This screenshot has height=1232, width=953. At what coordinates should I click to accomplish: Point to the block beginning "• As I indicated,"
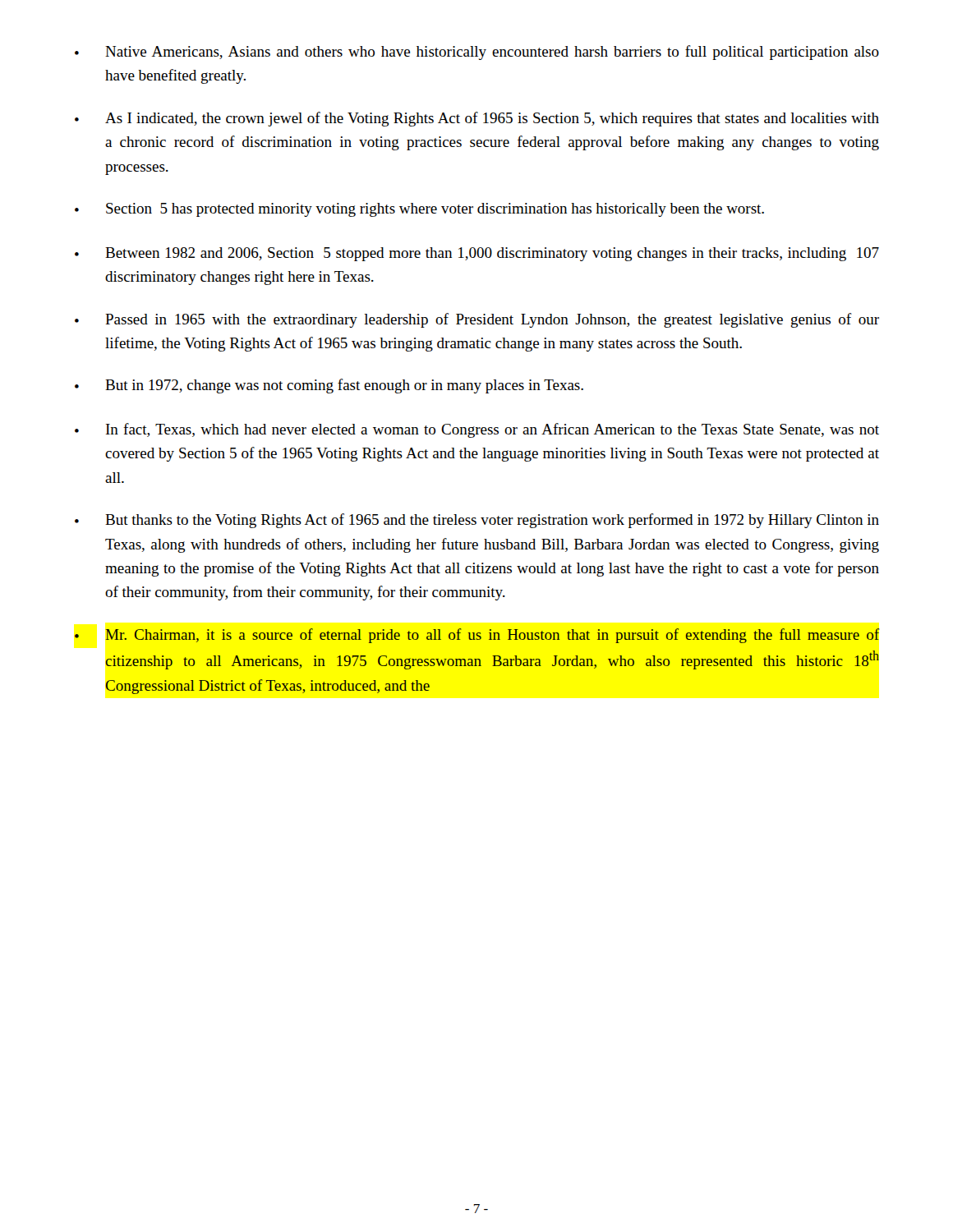tap(476, 142)
